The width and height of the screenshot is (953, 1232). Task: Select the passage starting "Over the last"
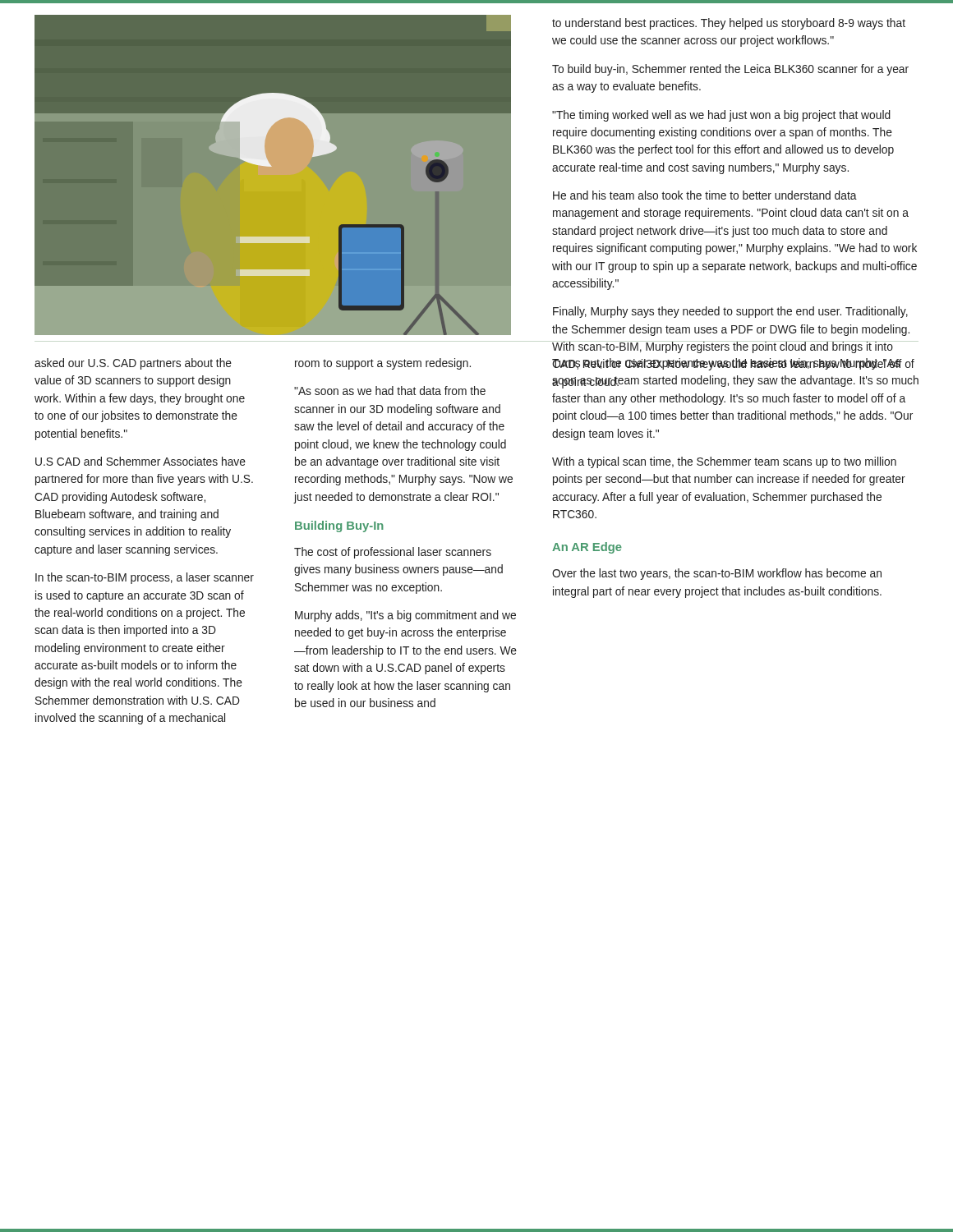pos(717,583)
